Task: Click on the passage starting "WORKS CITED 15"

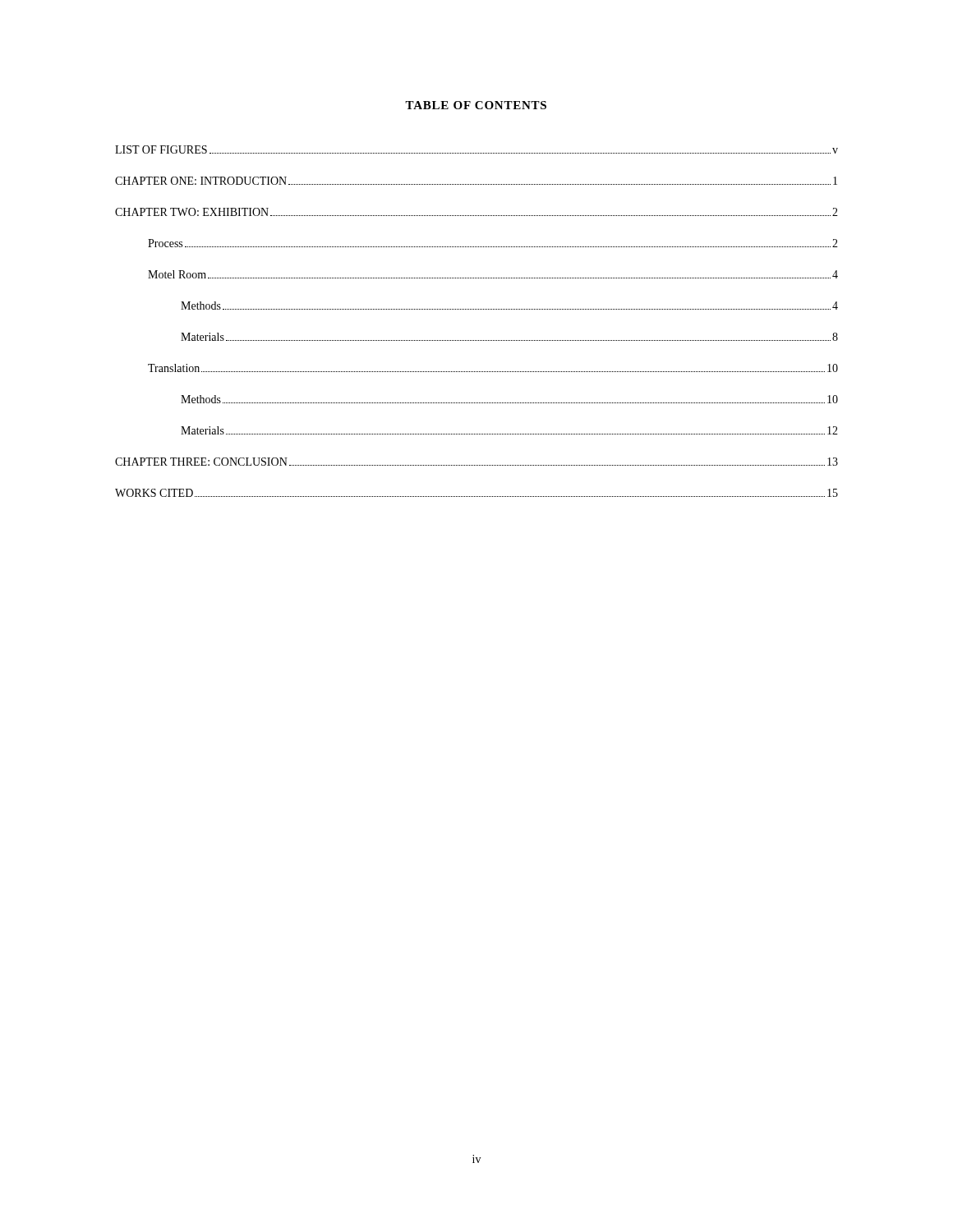Action: pos(476,494)
